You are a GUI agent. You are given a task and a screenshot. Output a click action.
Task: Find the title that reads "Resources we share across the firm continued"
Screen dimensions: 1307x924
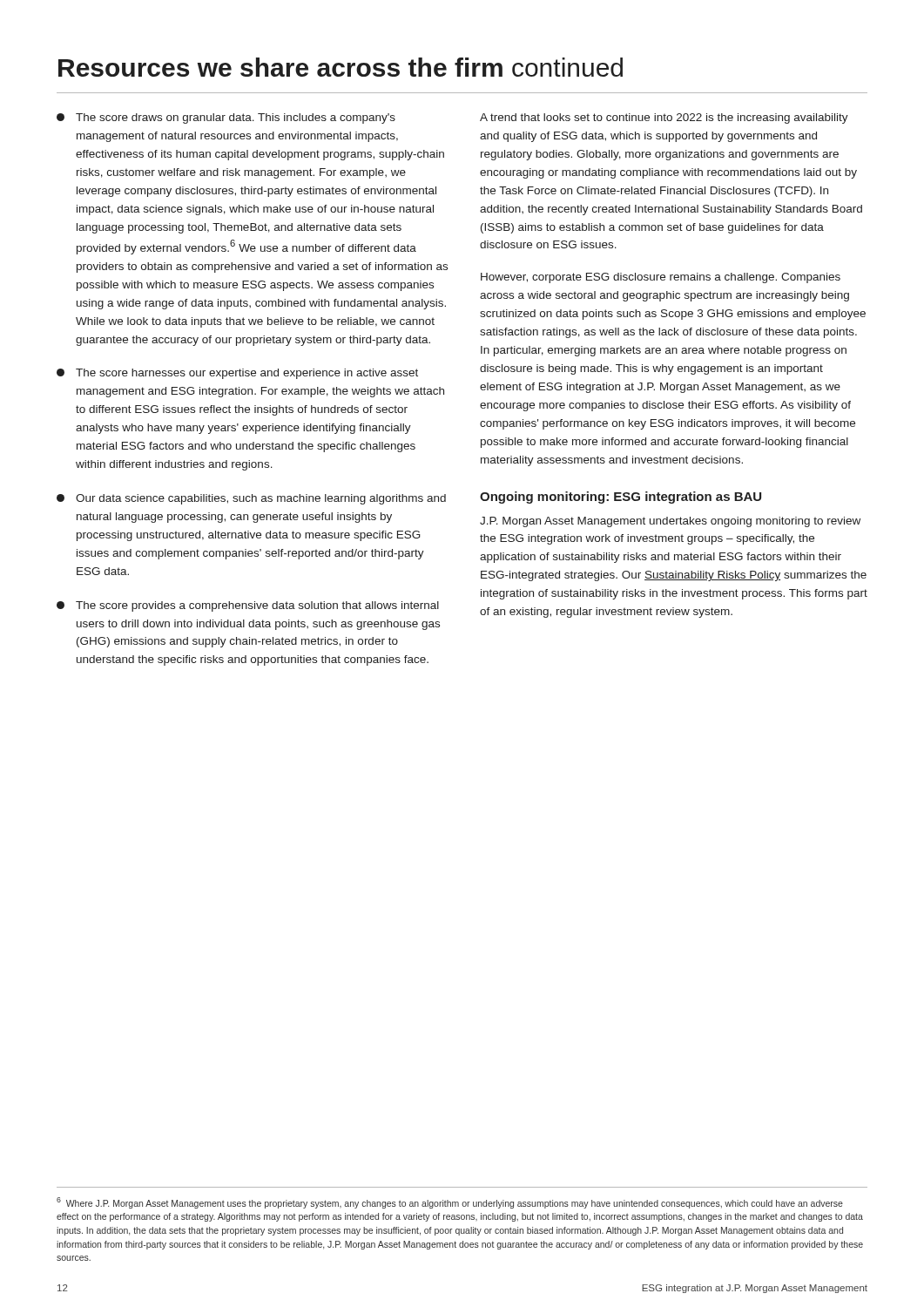[x=341, y=68]
